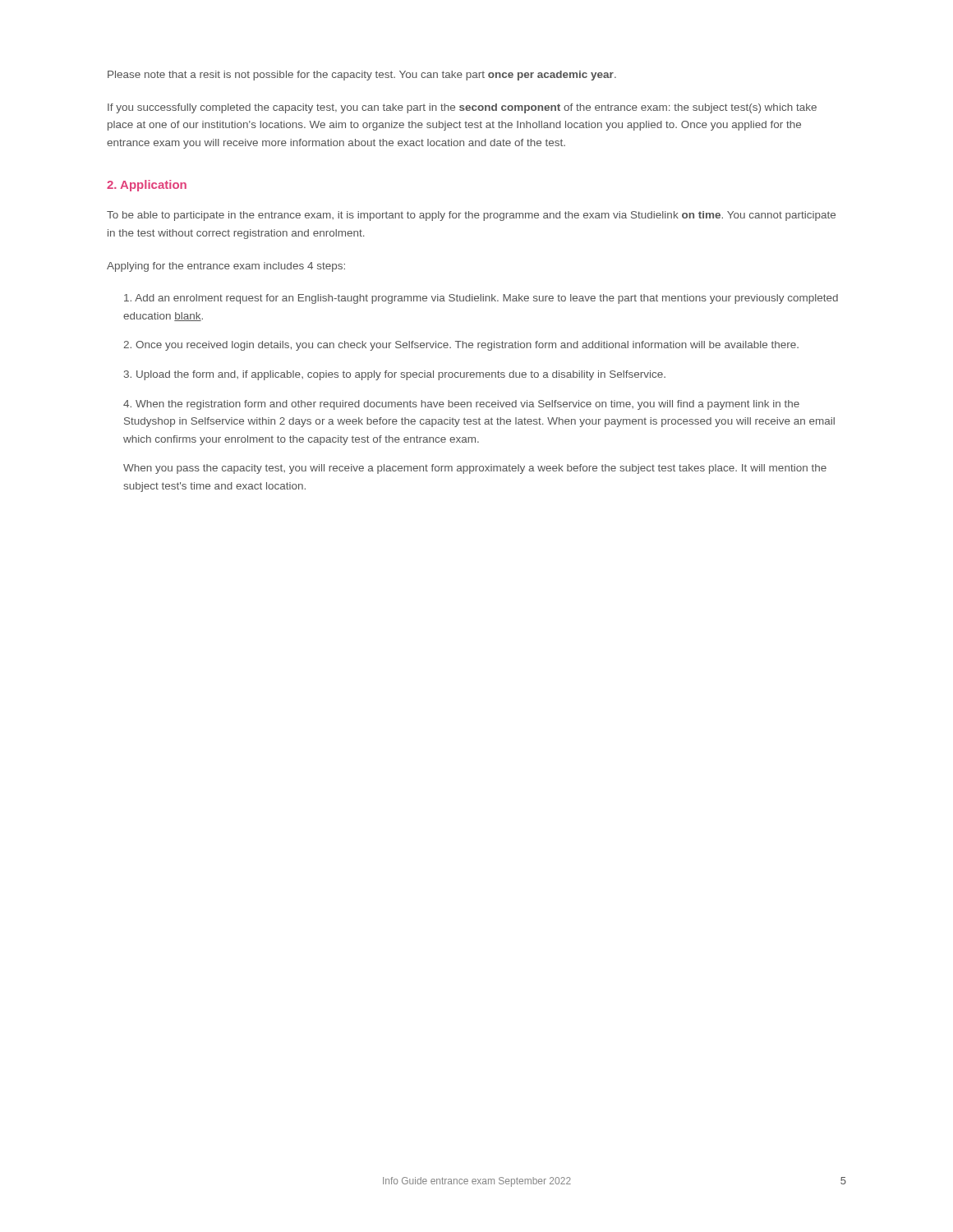Click on the passage starting "If you successfully completed"
The height and width of the screenshot is (1232, 953).
(462, 125)
